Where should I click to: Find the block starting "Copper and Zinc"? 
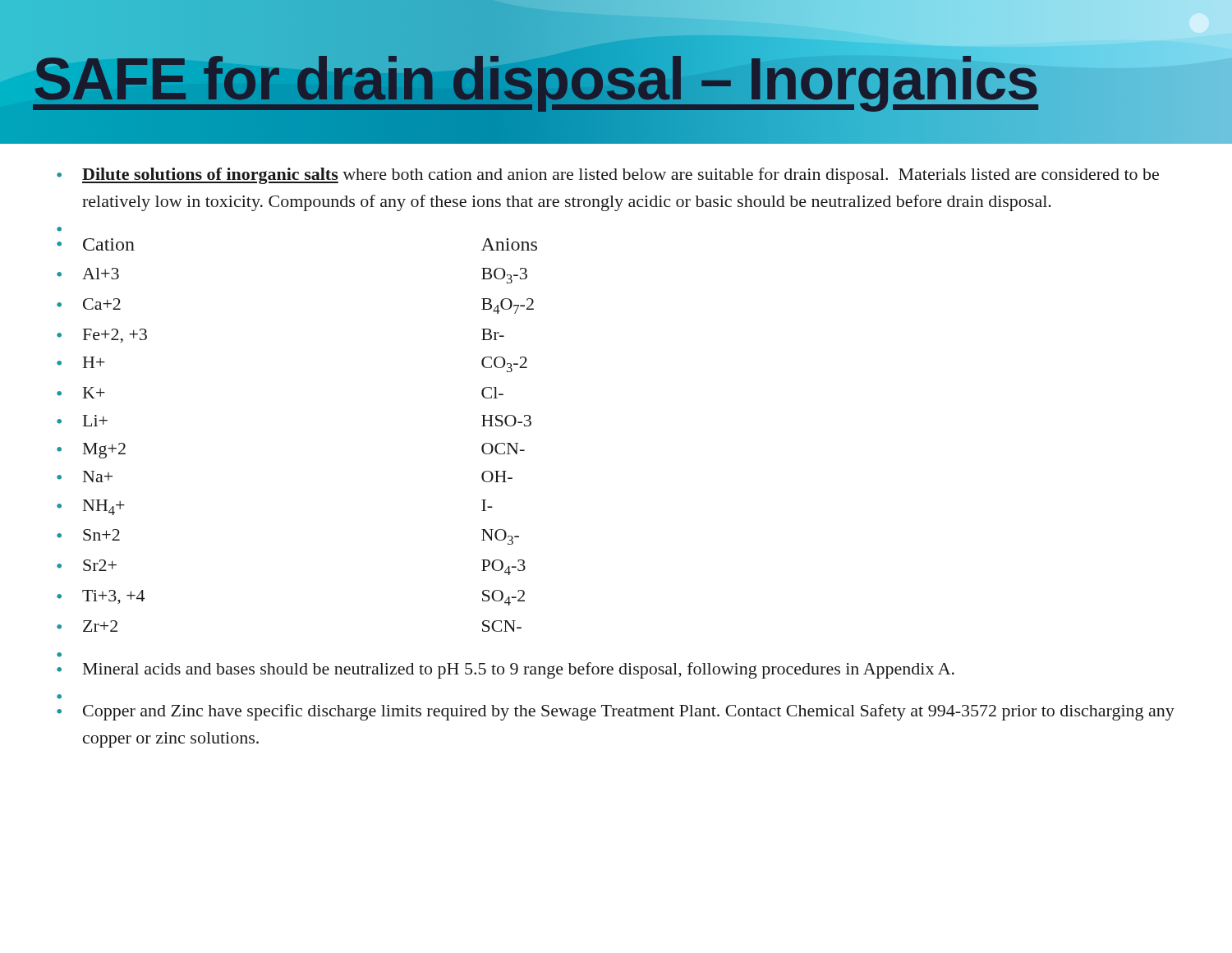(x=628, y=724)
